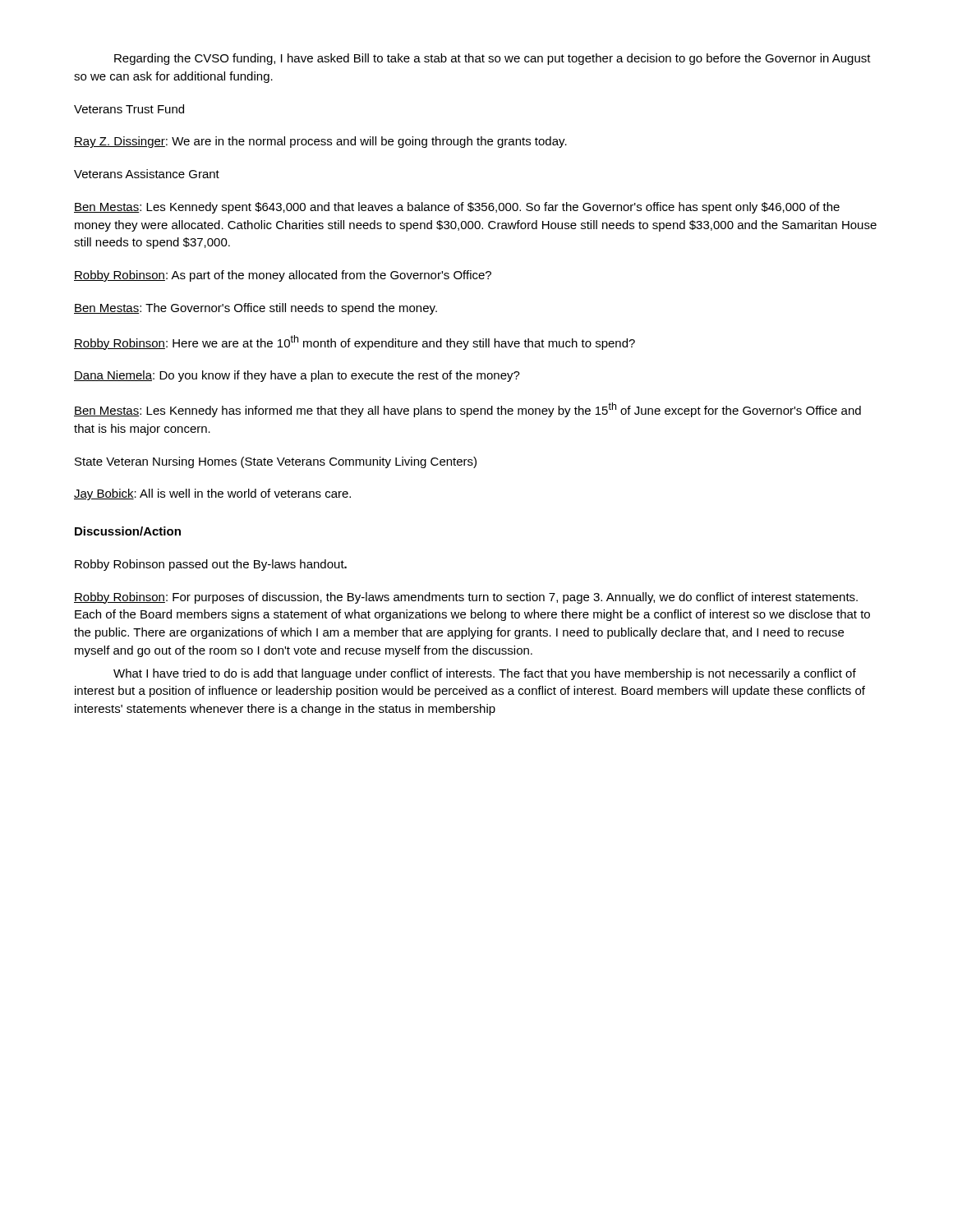Find the text block that reads "Robby Robinson: As part of the money allocated"
Viewport: 953px width, 1232px height.
coord(476,275)
